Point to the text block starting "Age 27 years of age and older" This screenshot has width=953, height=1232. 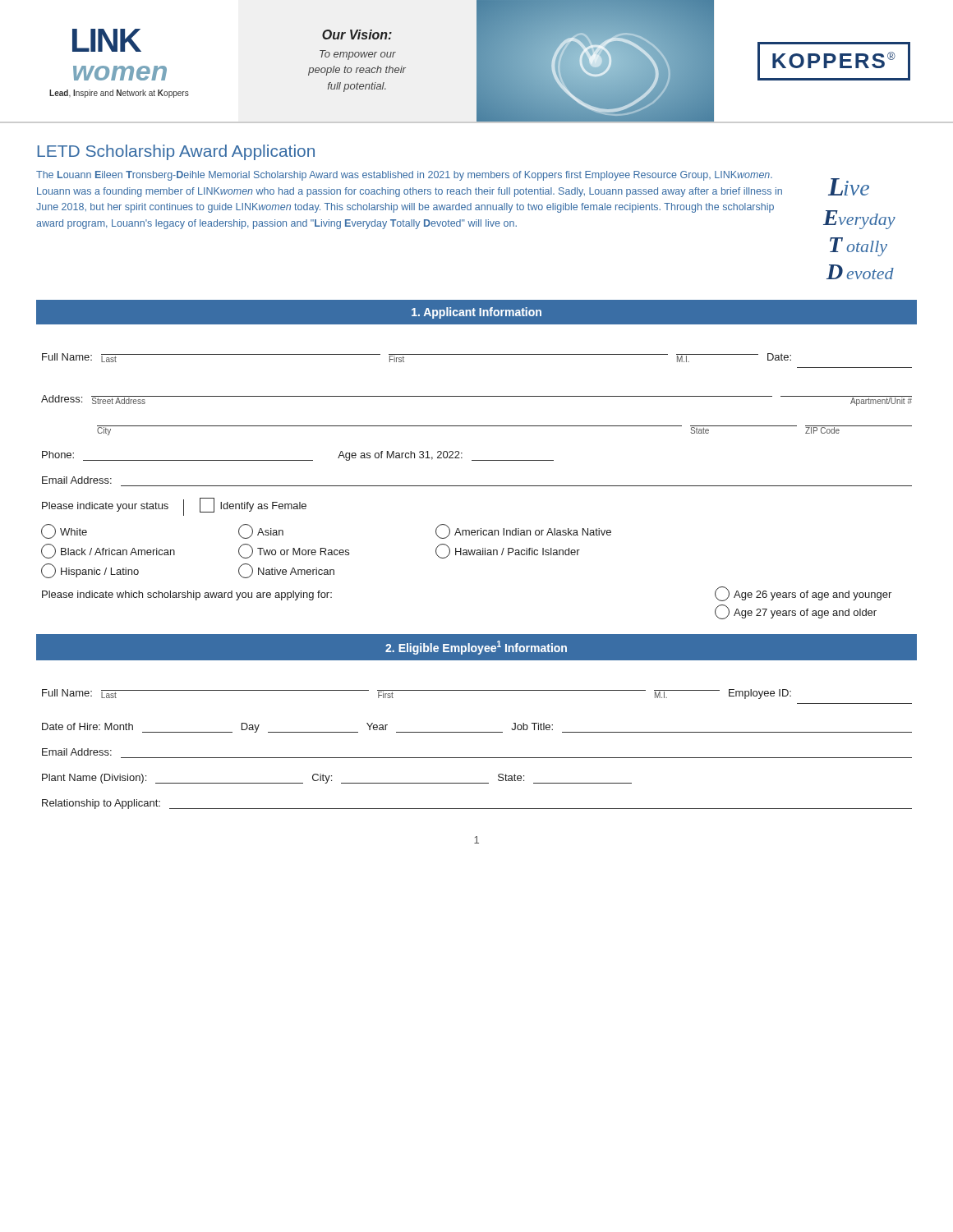pos(796,612)
